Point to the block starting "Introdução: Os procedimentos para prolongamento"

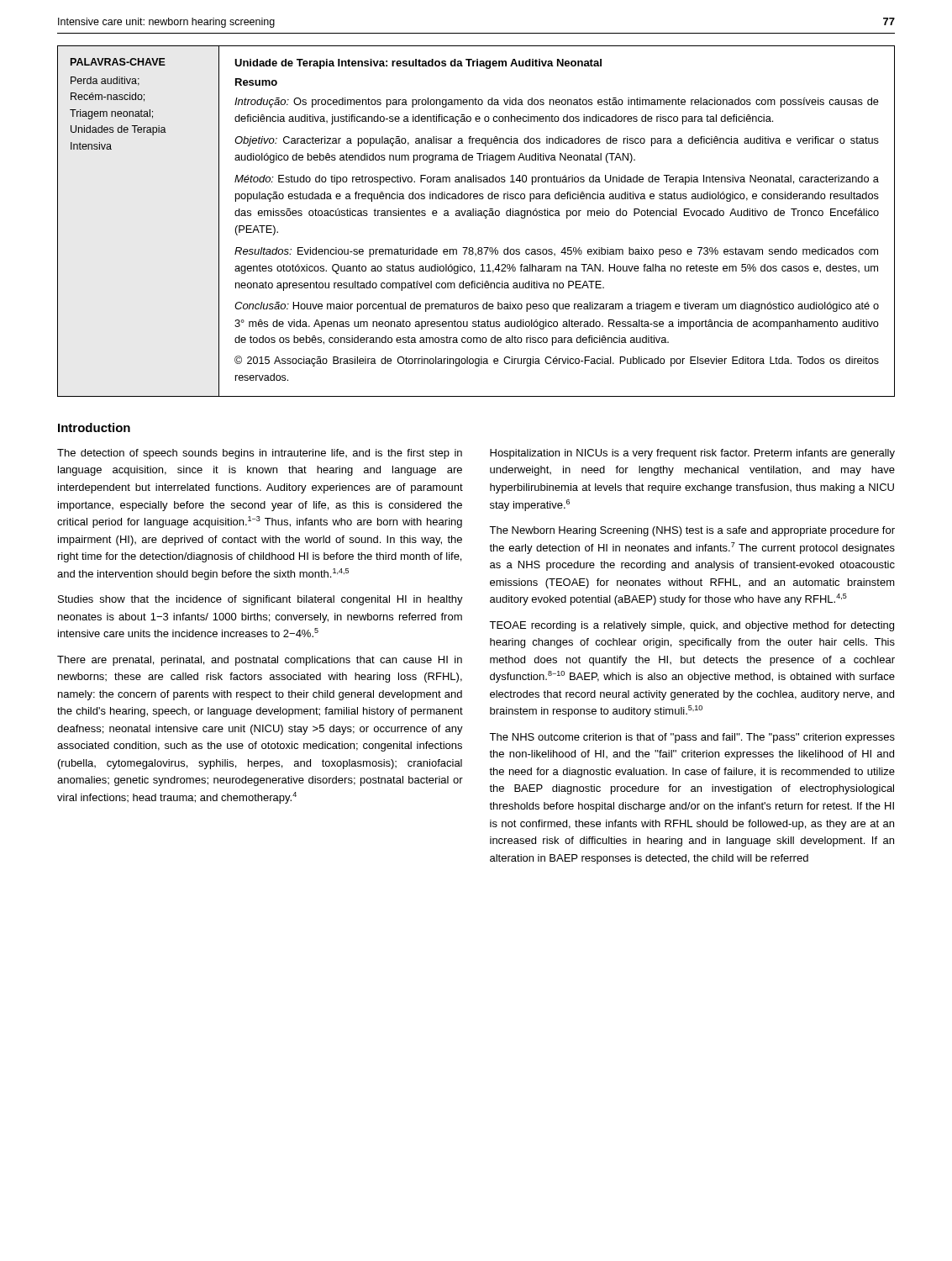(557, 110)
